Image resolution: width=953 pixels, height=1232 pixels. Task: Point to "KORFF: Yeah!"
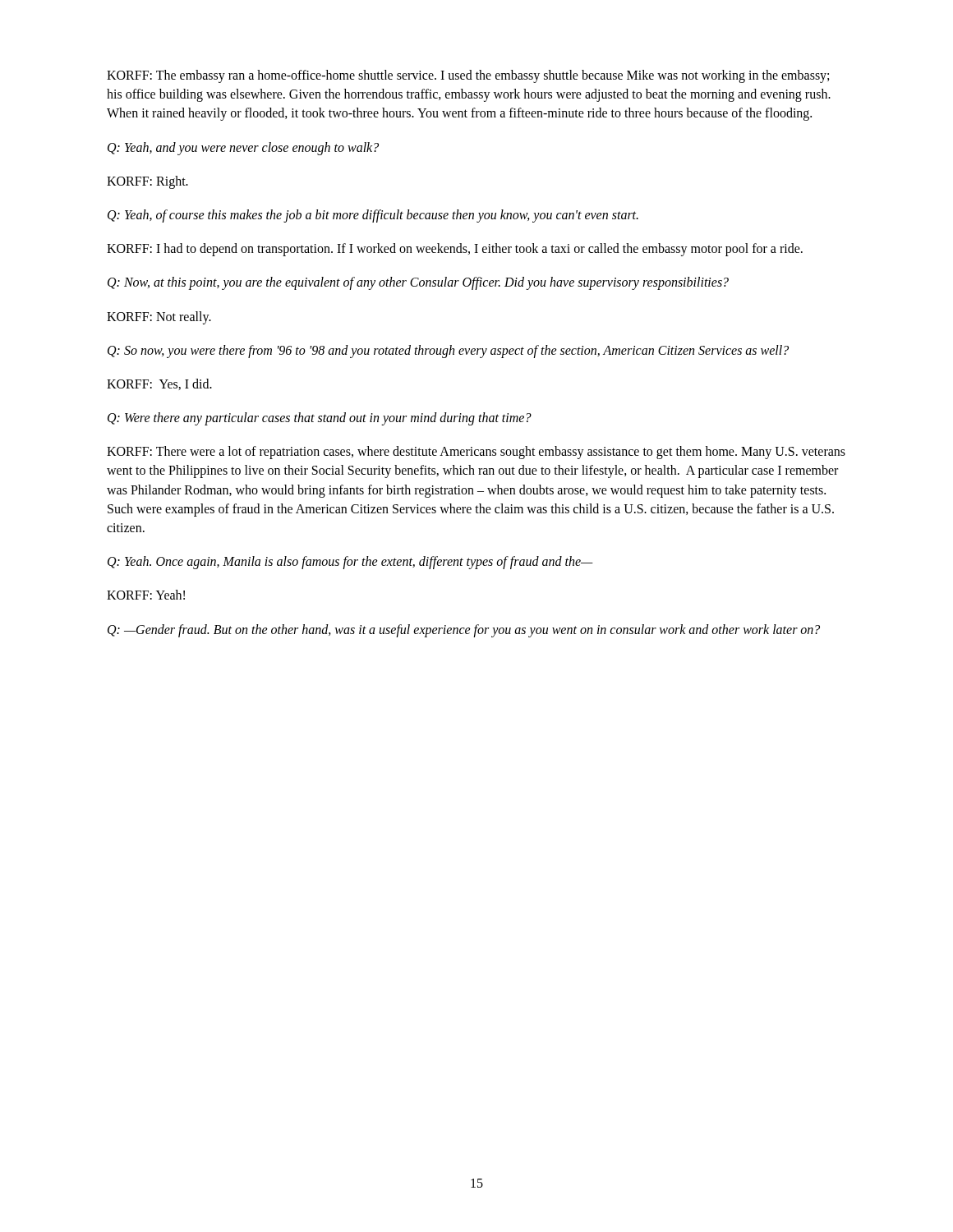[147, 595]
